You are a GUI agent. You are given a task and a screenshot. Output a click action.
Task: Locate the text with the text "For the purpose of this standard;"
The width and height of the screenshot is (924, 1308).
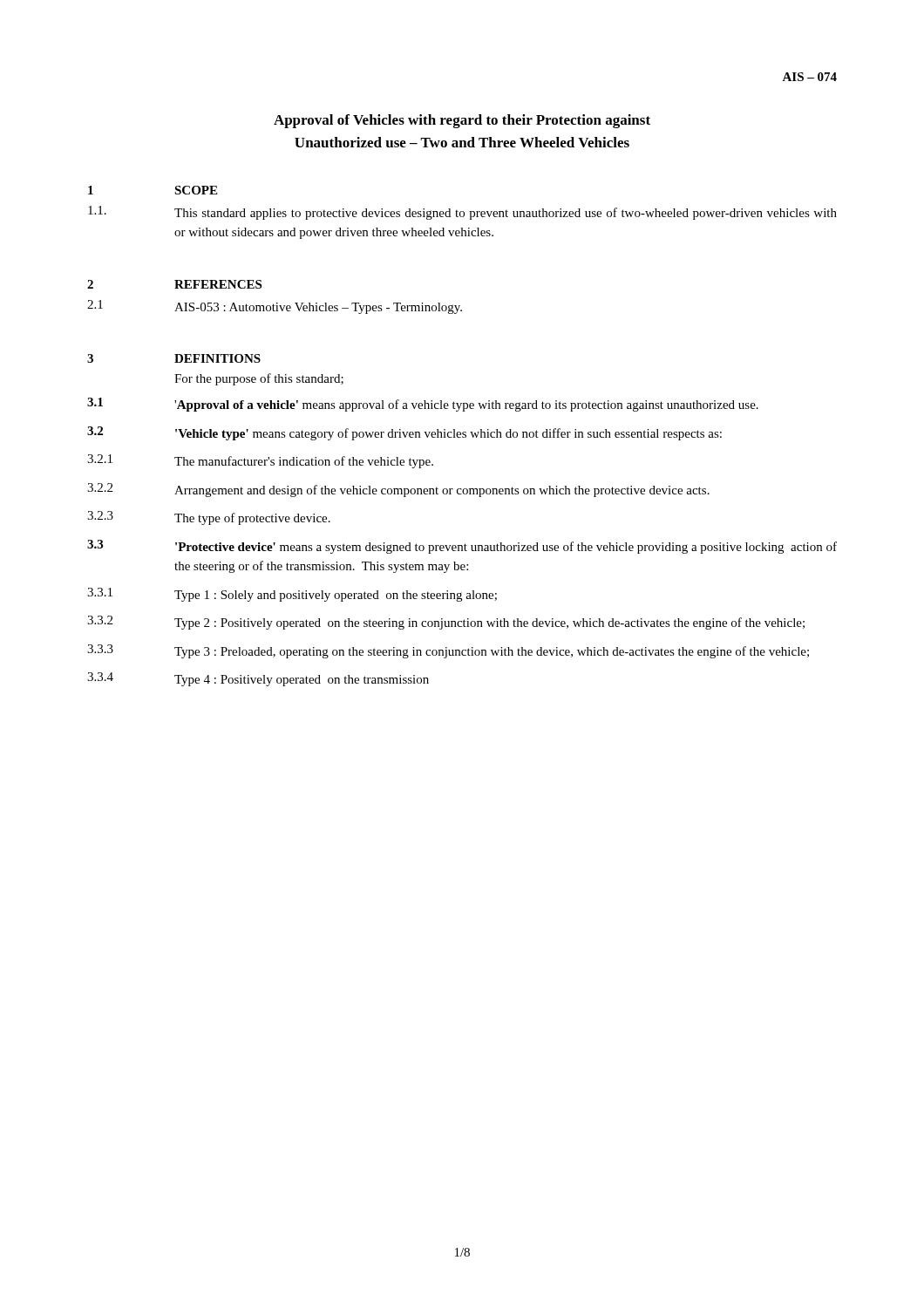click(259, 379)
